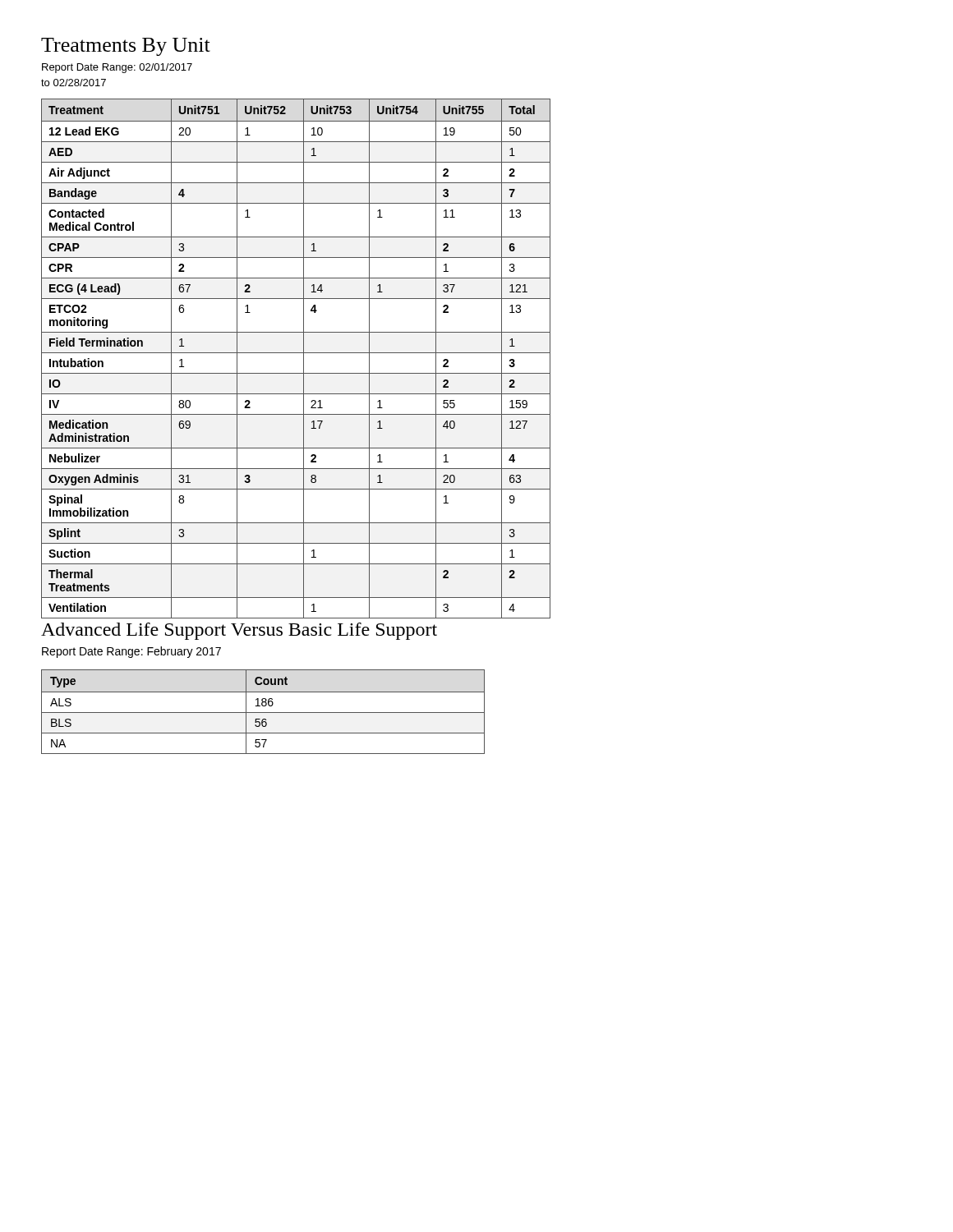Find the block starting "Report Date Range: 02/01/2017to 02/28/2017"
The width and height of the screenshot is (953, 1232).
point(117,75)
